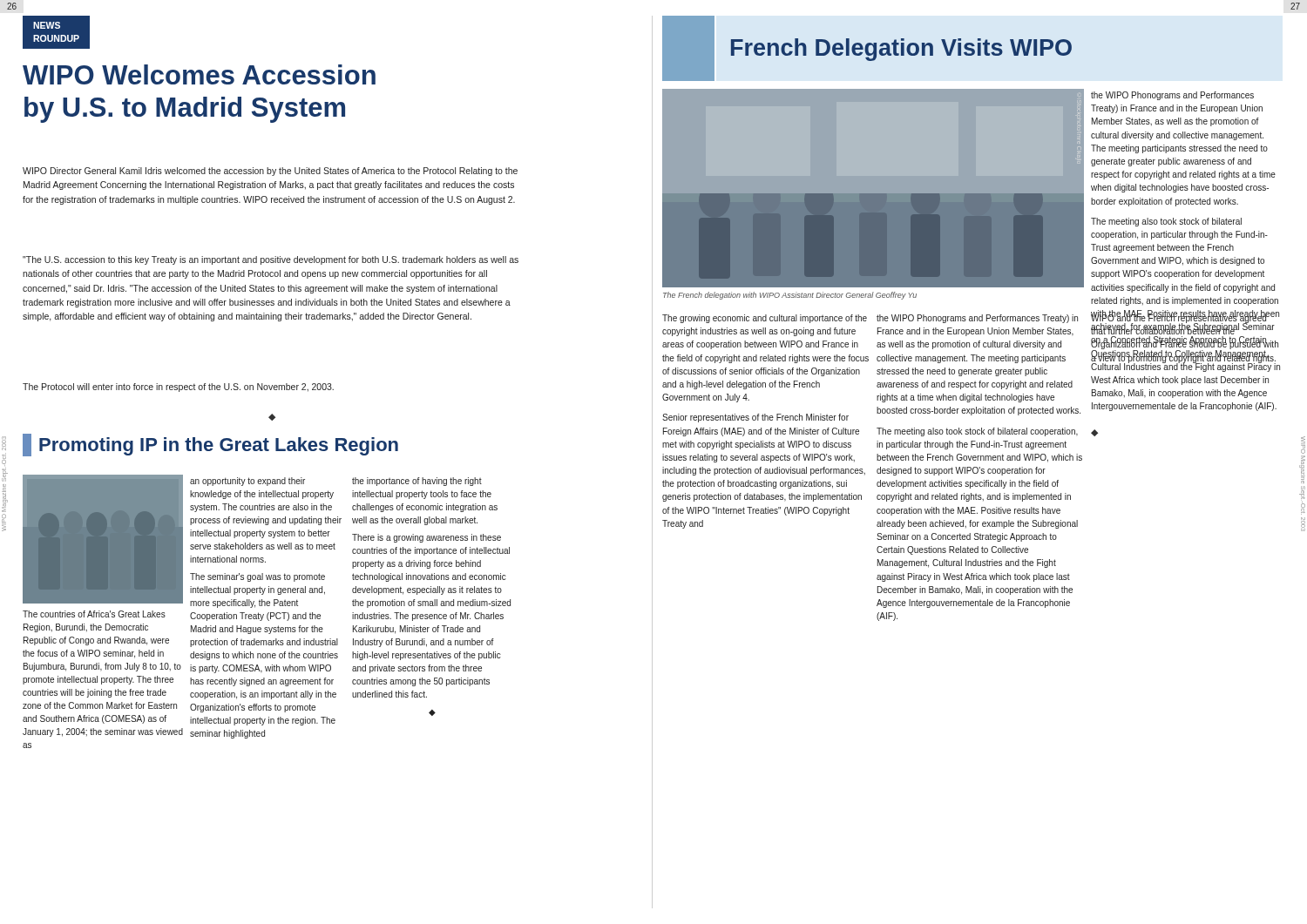The height and width of the screenshot is (924, 1307).
Task: Locate the title that reads "WIPO Welcomes Accessionby U.S. to Madrid System"
Action: pos(271,92)
